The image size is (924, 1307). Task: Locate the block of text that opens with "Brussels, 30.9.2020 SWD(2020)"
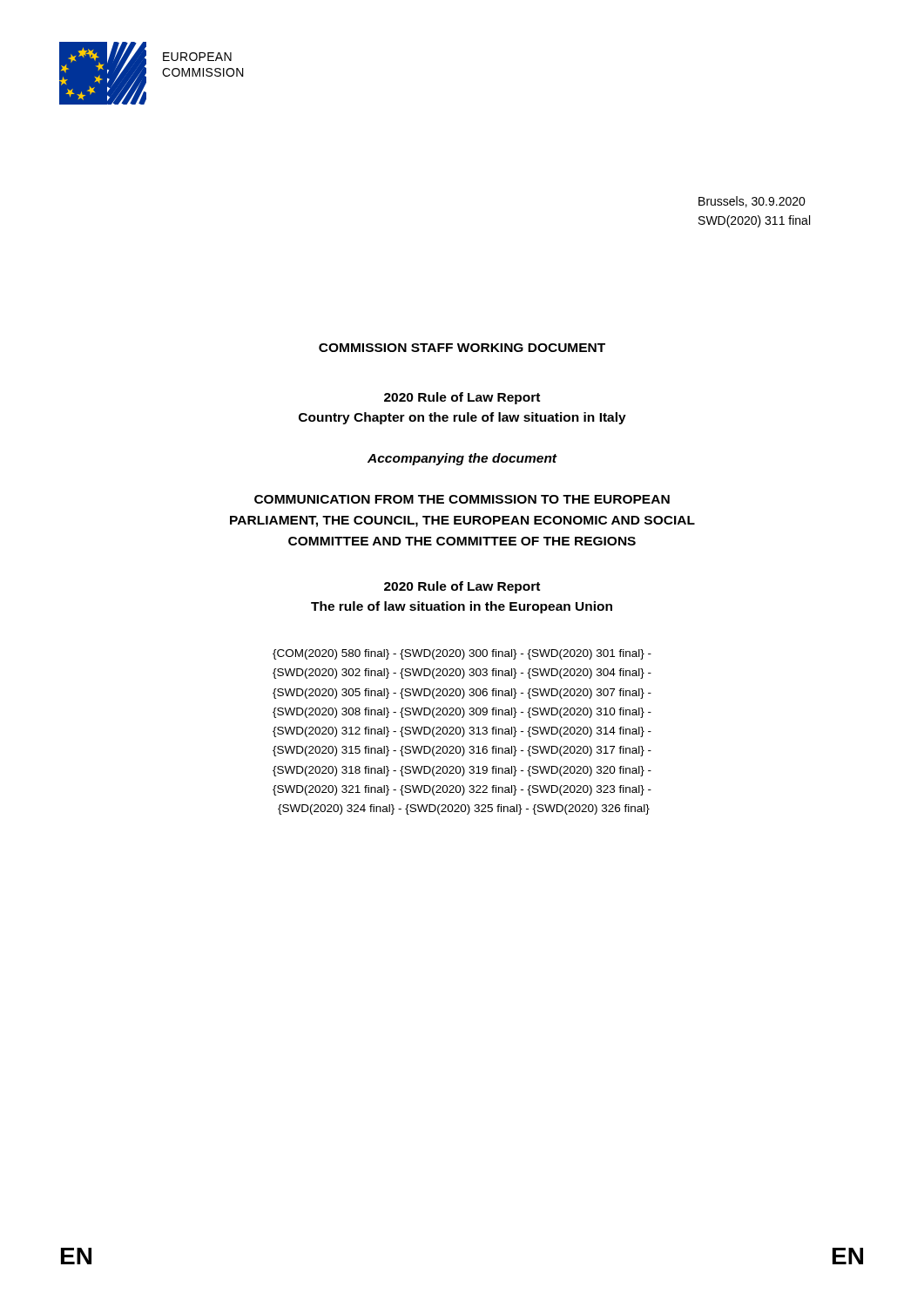[754, 211]
